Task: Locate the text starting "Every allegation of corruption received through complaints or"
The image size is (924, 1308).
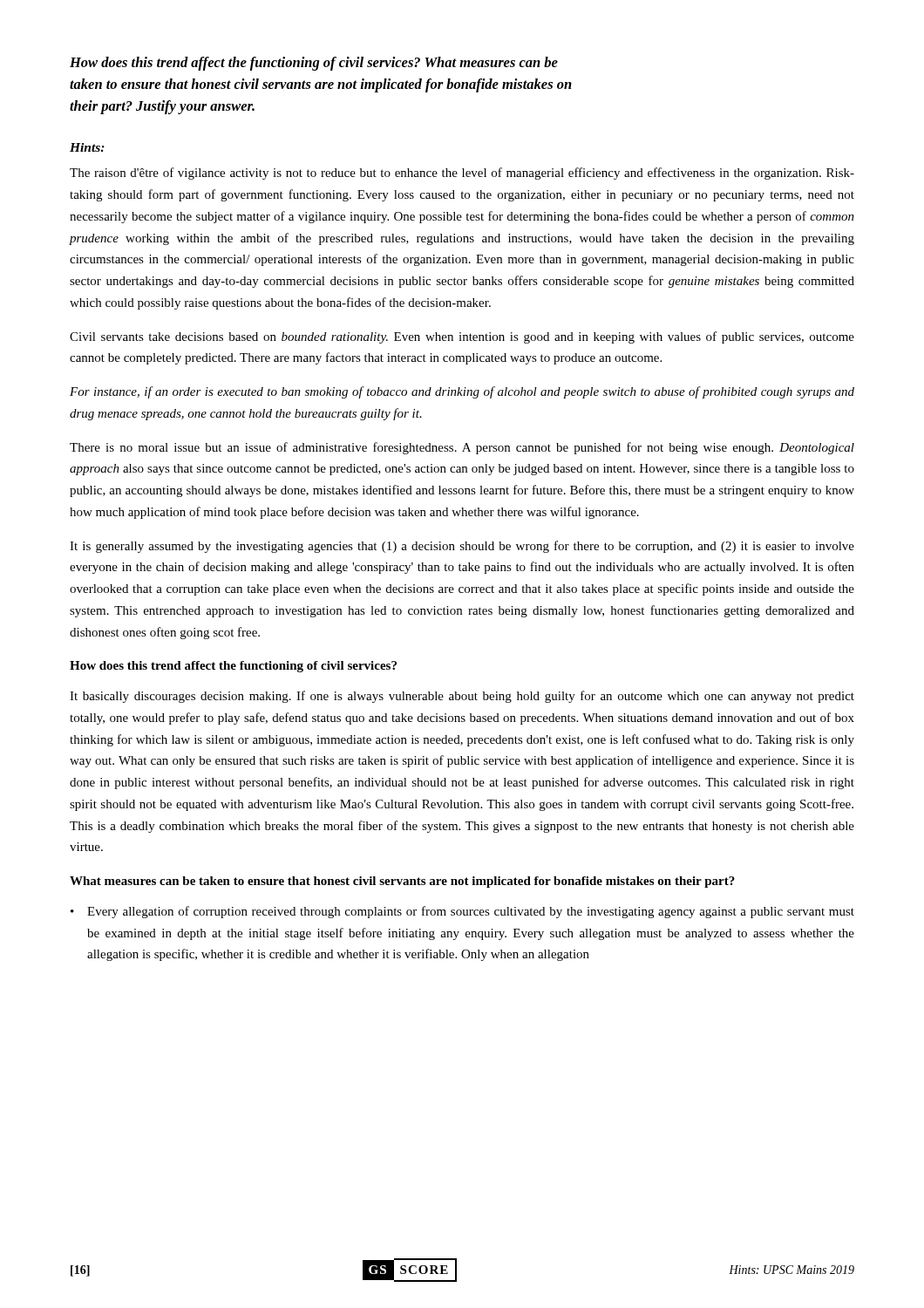Action: [x=471, y=933]
